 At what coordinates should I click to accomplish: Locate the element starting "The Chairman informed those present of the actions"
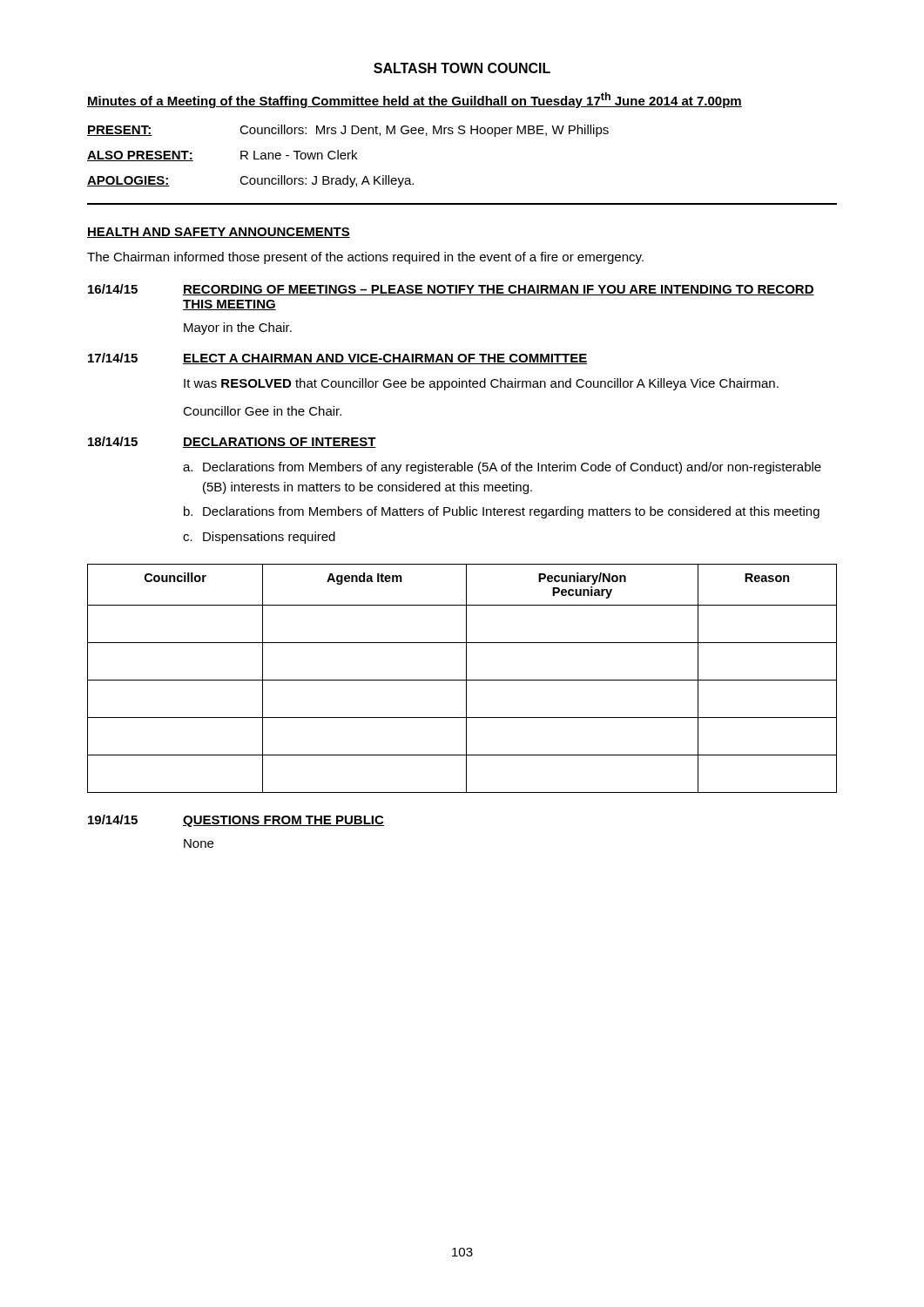pyautogui.click(x=366, y=257)
